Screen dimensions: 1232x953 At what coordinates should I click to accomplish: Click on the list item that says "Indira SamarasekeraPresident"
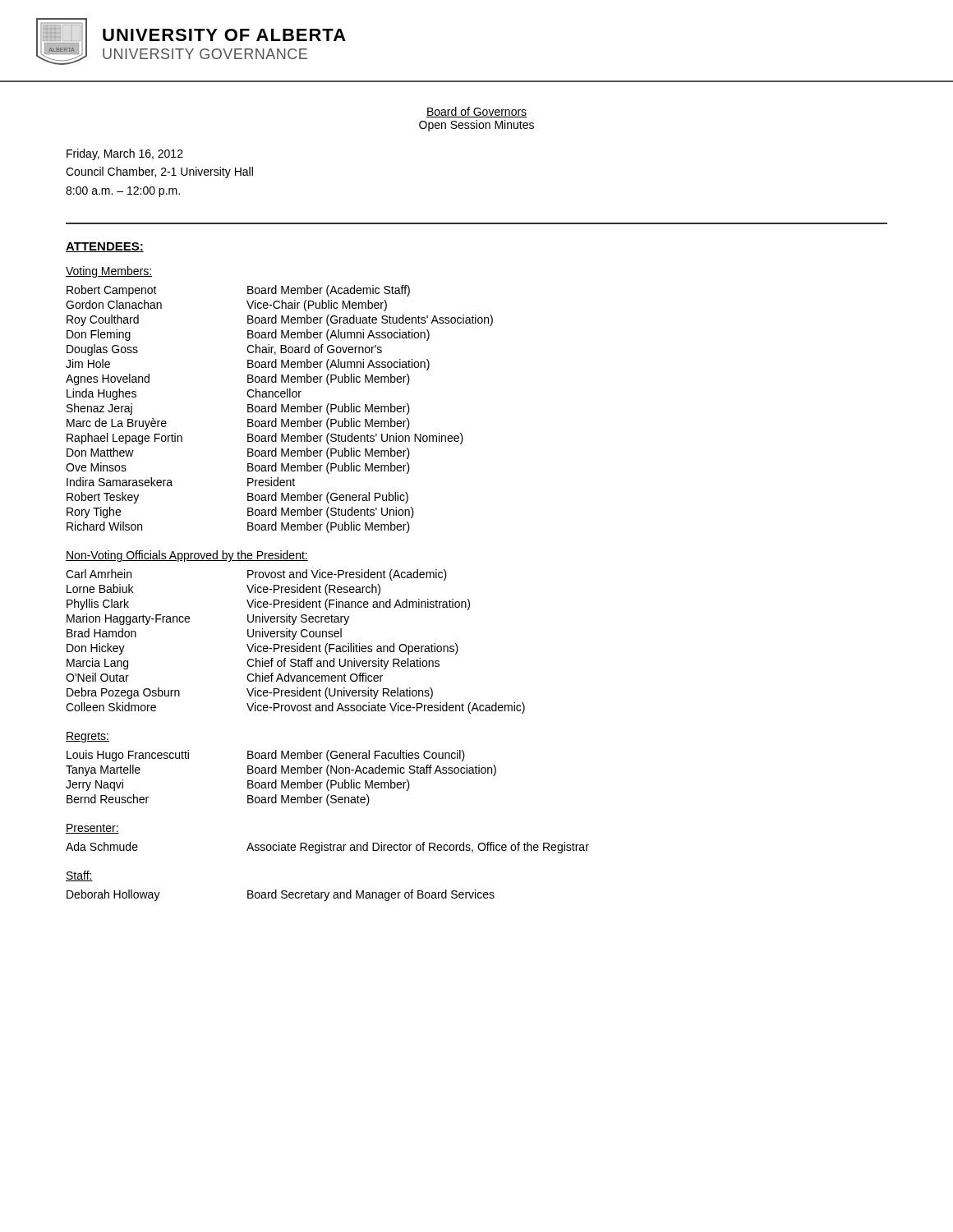click(x=116, y=482)
